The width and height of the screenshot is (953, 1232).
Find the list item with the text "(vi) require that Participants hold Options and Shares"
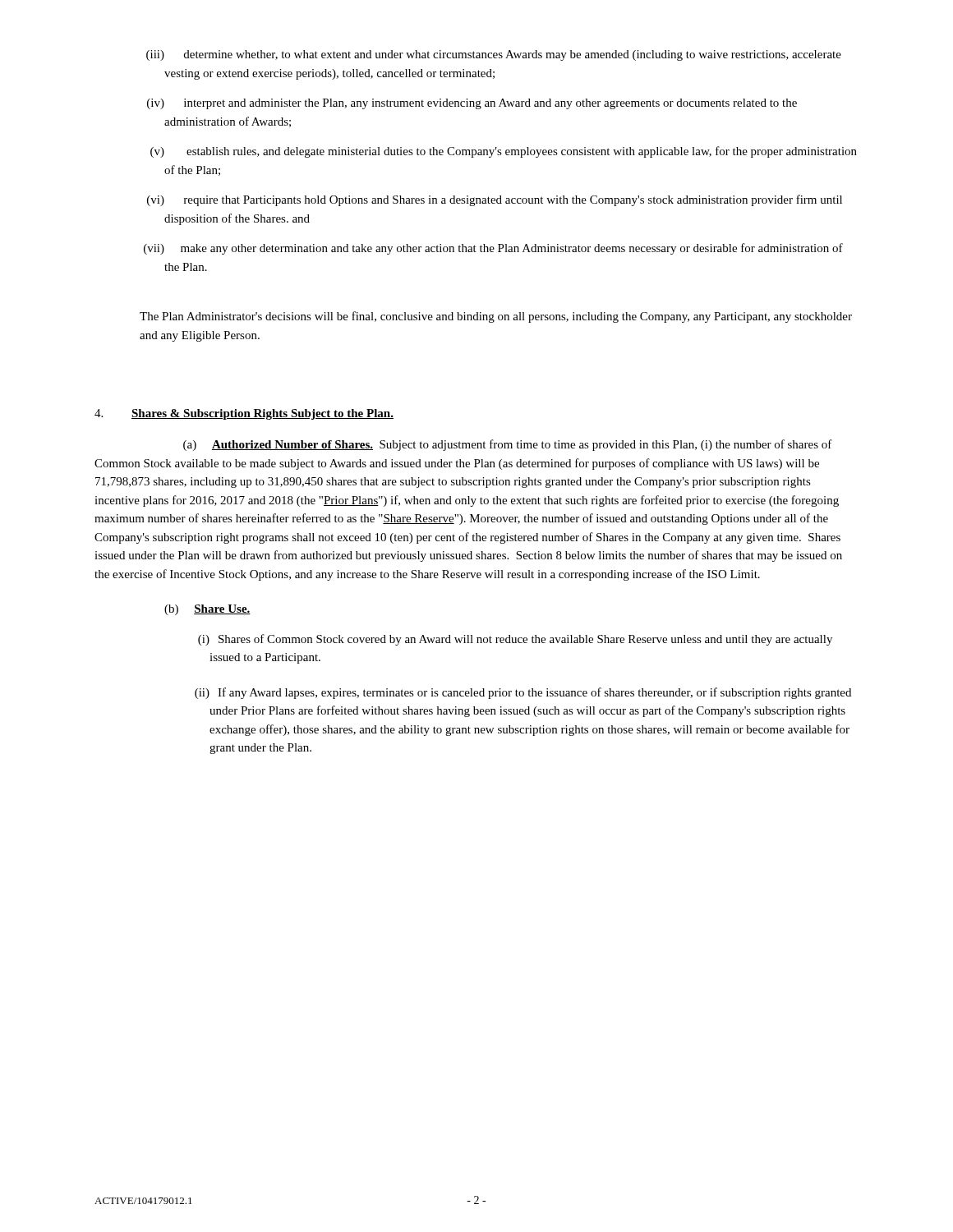485,208
